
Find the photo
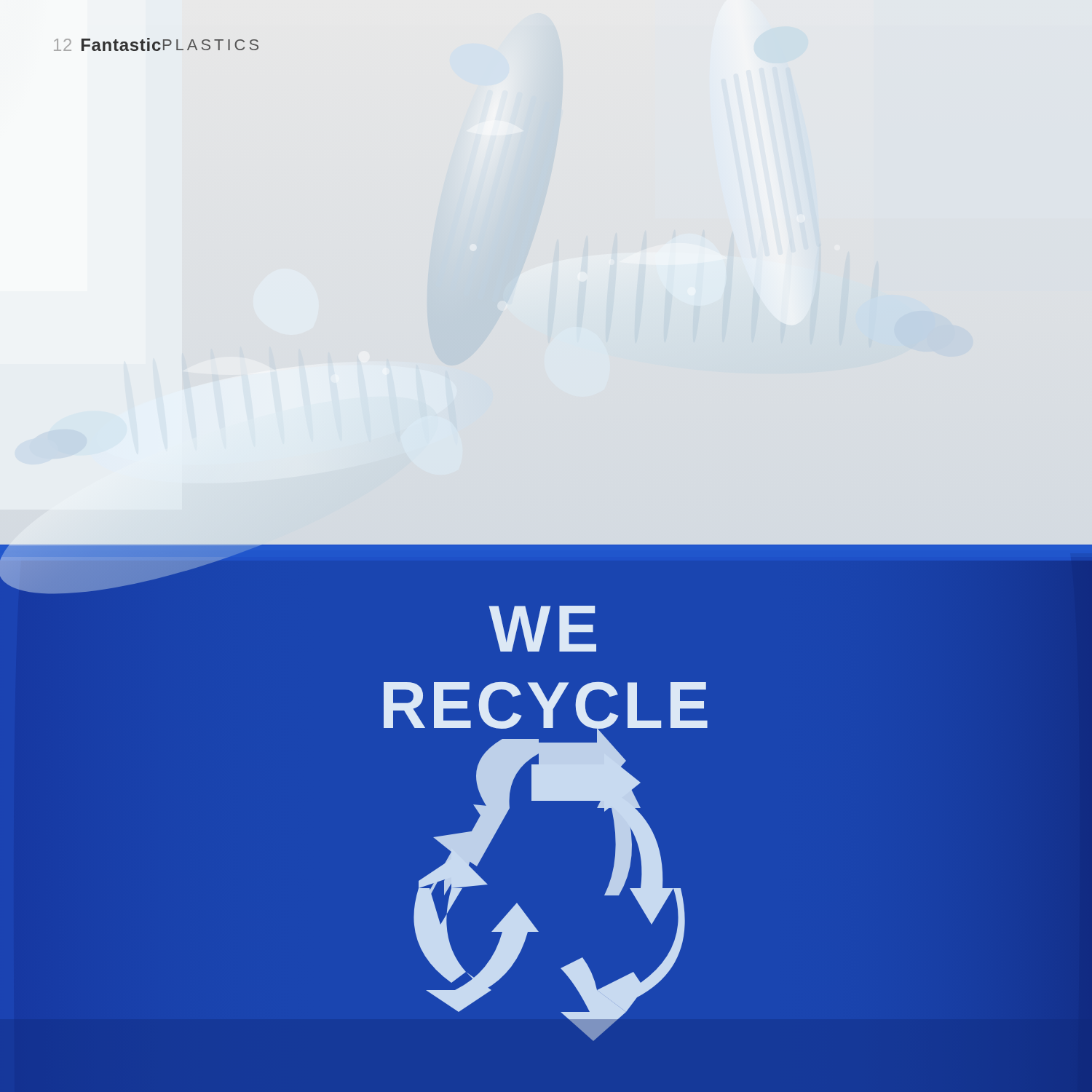coord(546,546)
